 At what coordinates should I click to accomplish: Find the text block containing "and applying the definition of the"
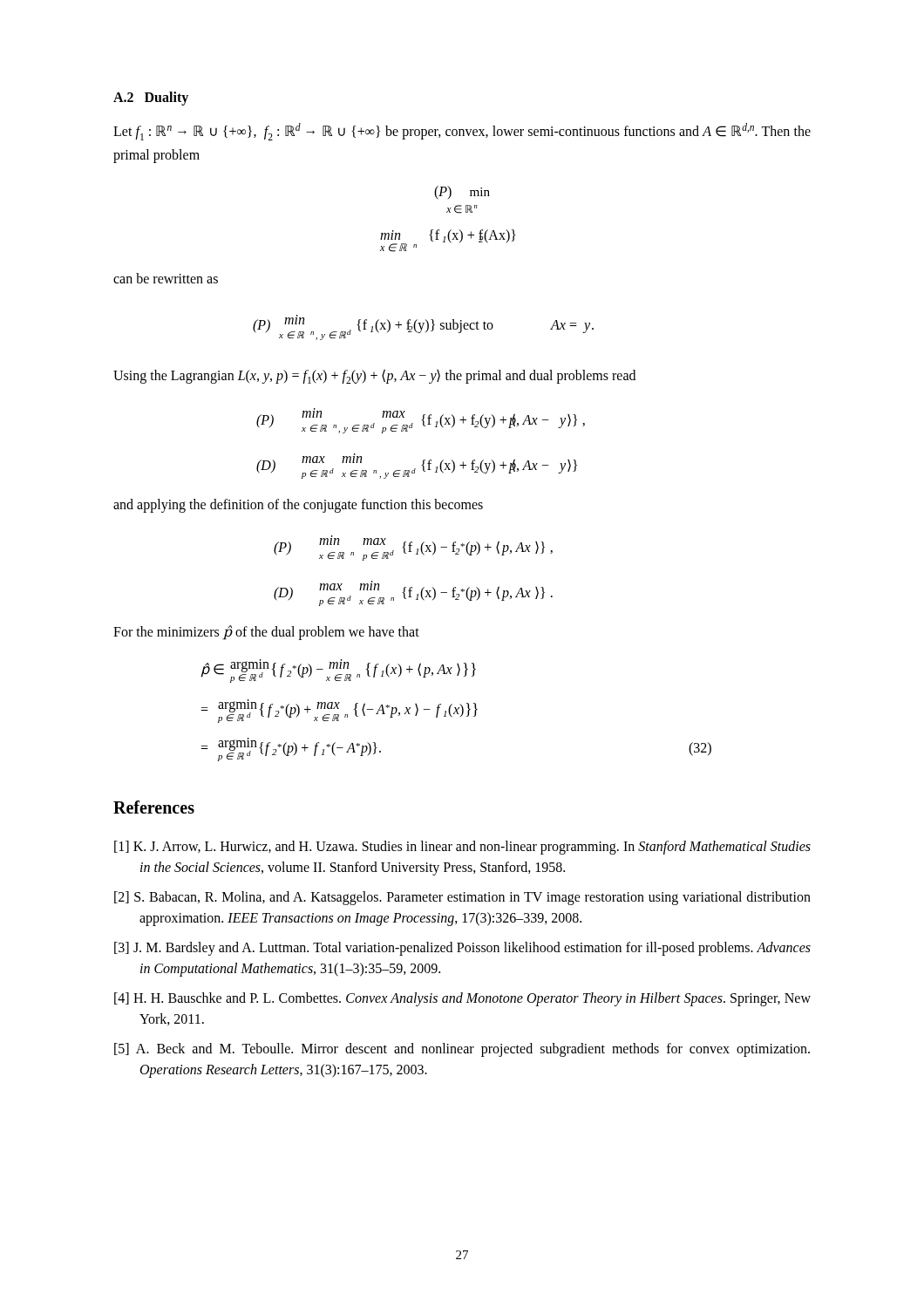coord(298,504)
